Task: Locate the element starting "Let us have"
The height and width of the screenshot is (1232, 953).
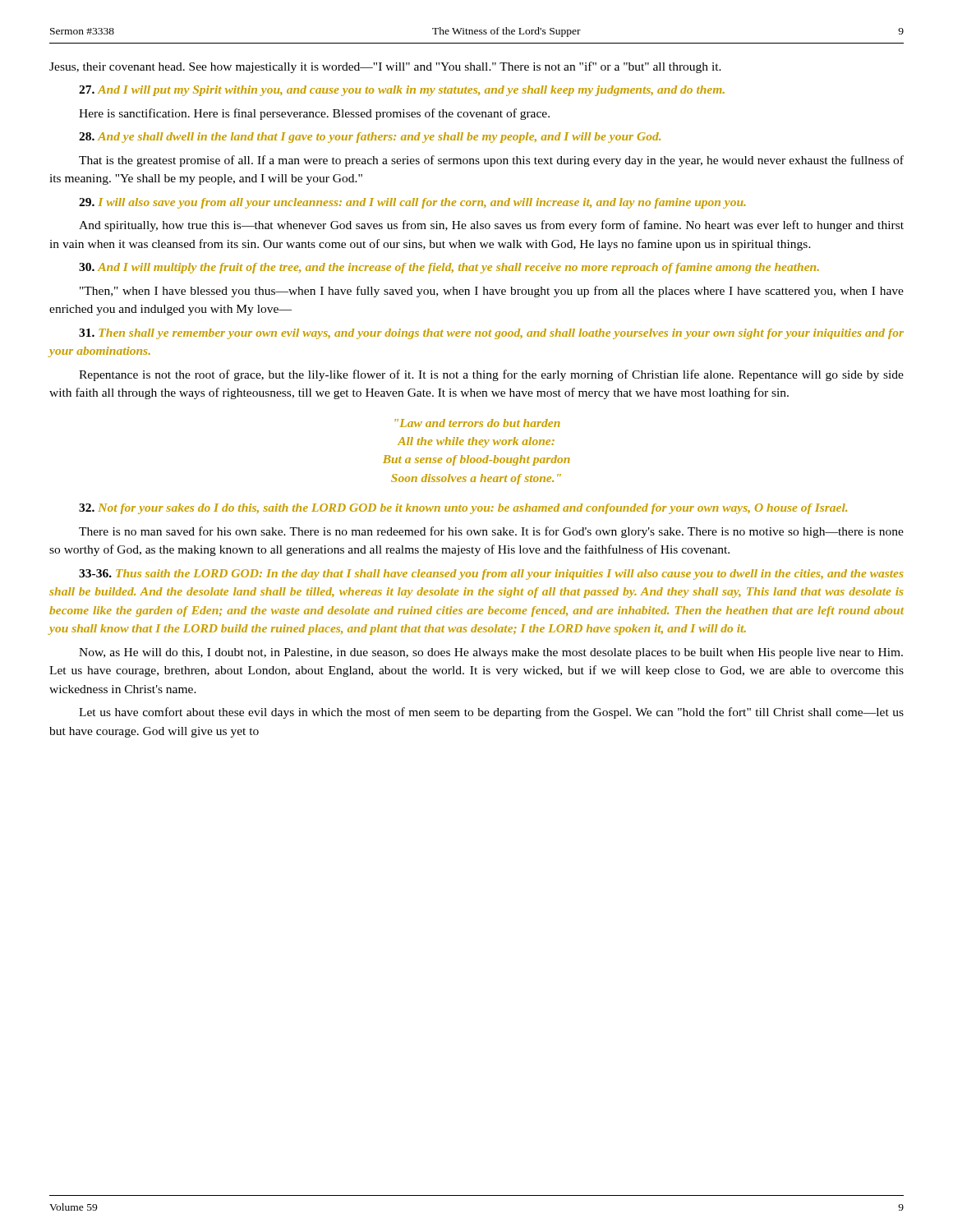Action: 476,722
